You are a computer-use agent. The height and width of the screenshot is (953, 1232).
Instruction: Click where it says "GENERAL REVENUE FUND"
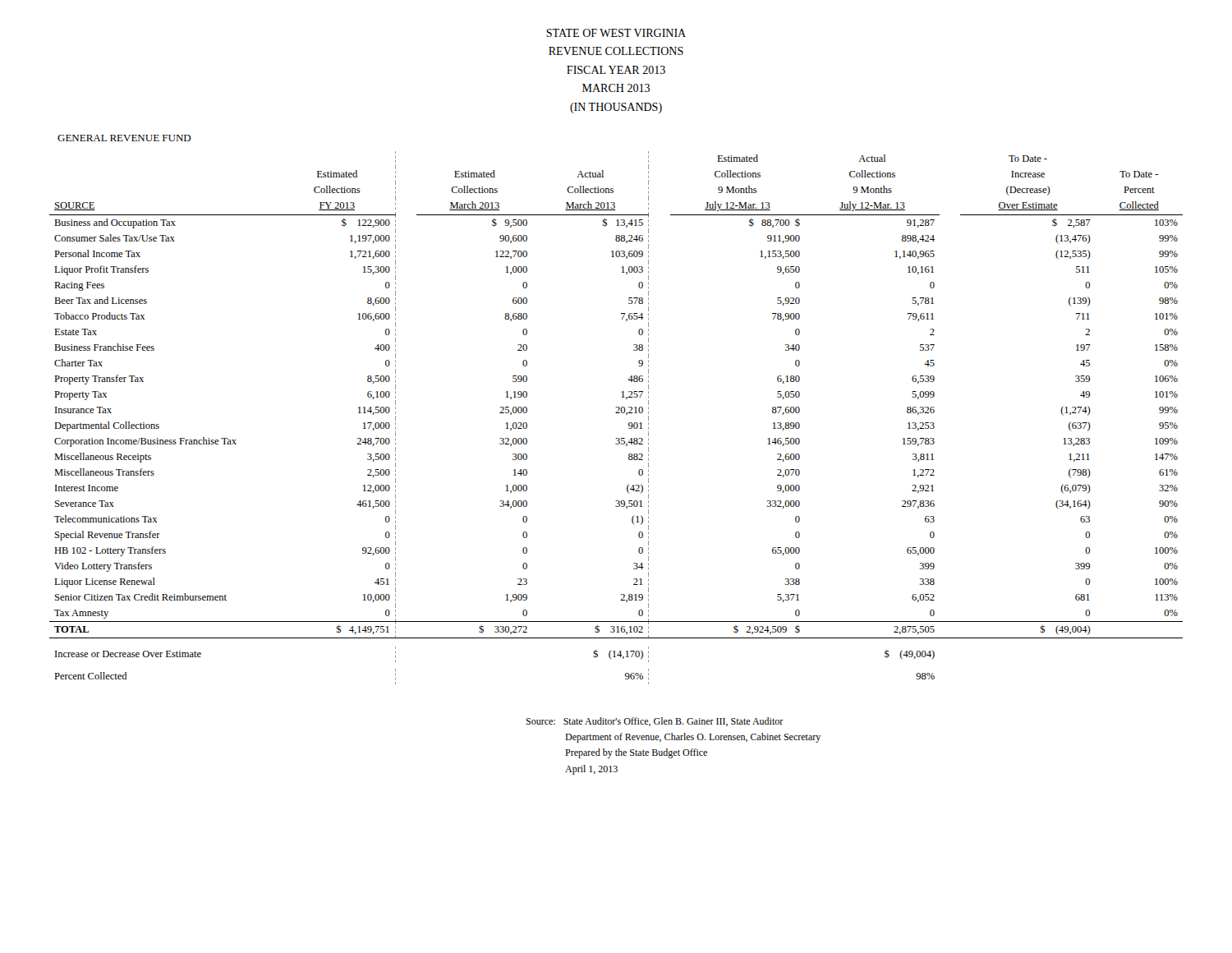(x=124, y=138)
